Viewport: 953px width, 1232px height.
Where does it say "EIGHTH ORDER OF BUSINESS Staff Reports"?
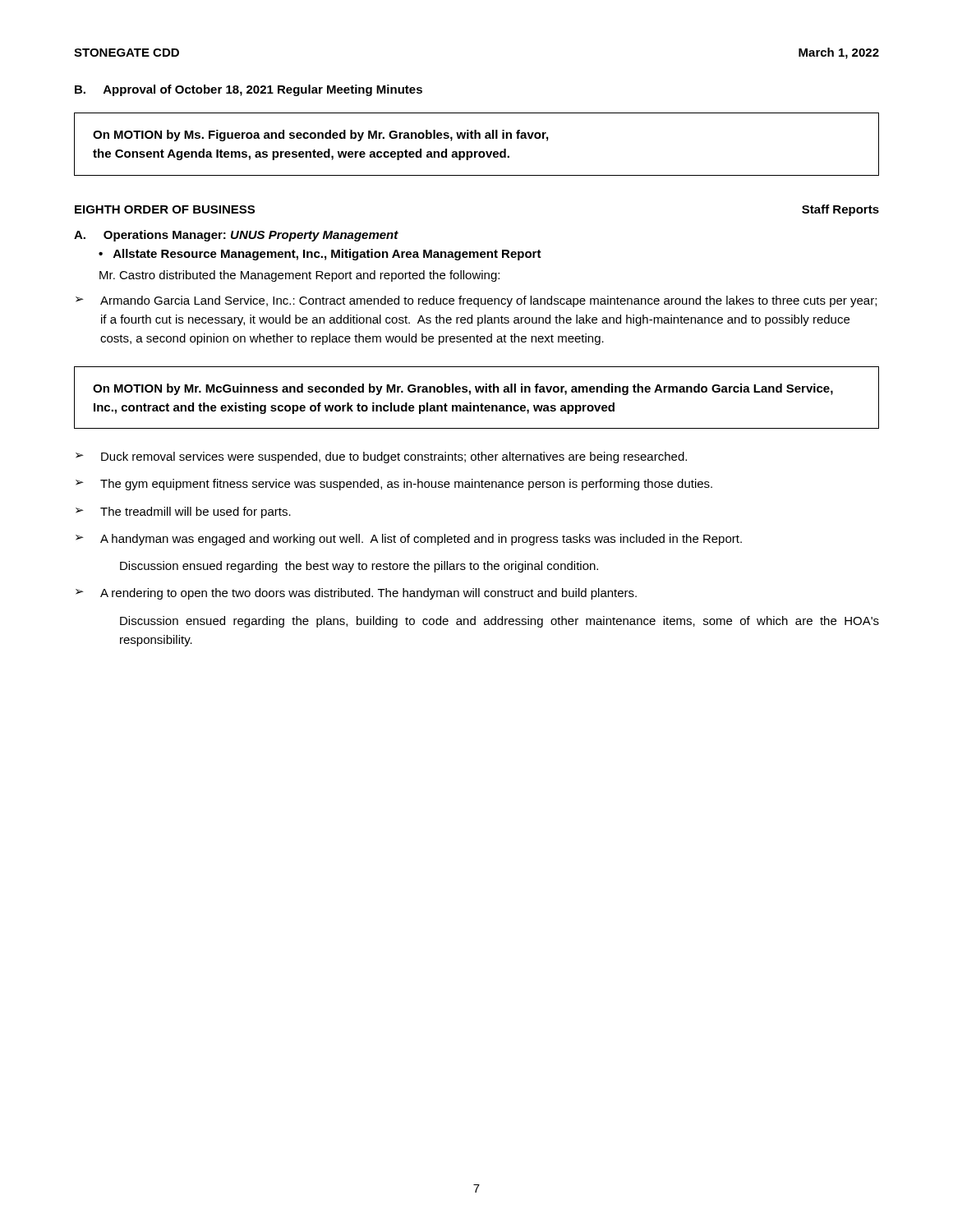pyautogui.click(x=164, y=210)
